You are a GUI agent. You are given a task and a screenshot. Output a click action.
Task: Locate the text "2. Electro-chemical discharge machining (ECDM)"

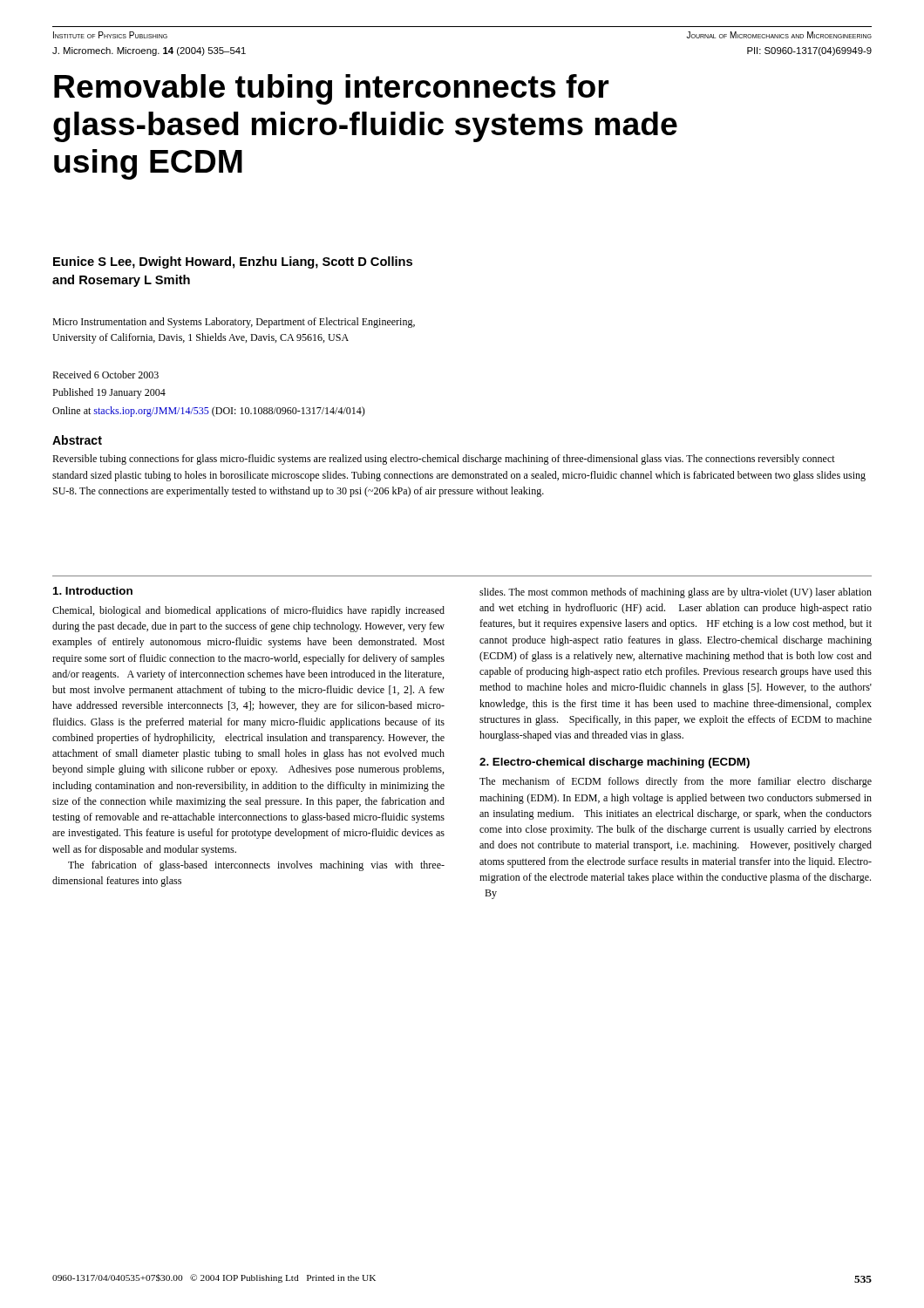tap(615, 762)
